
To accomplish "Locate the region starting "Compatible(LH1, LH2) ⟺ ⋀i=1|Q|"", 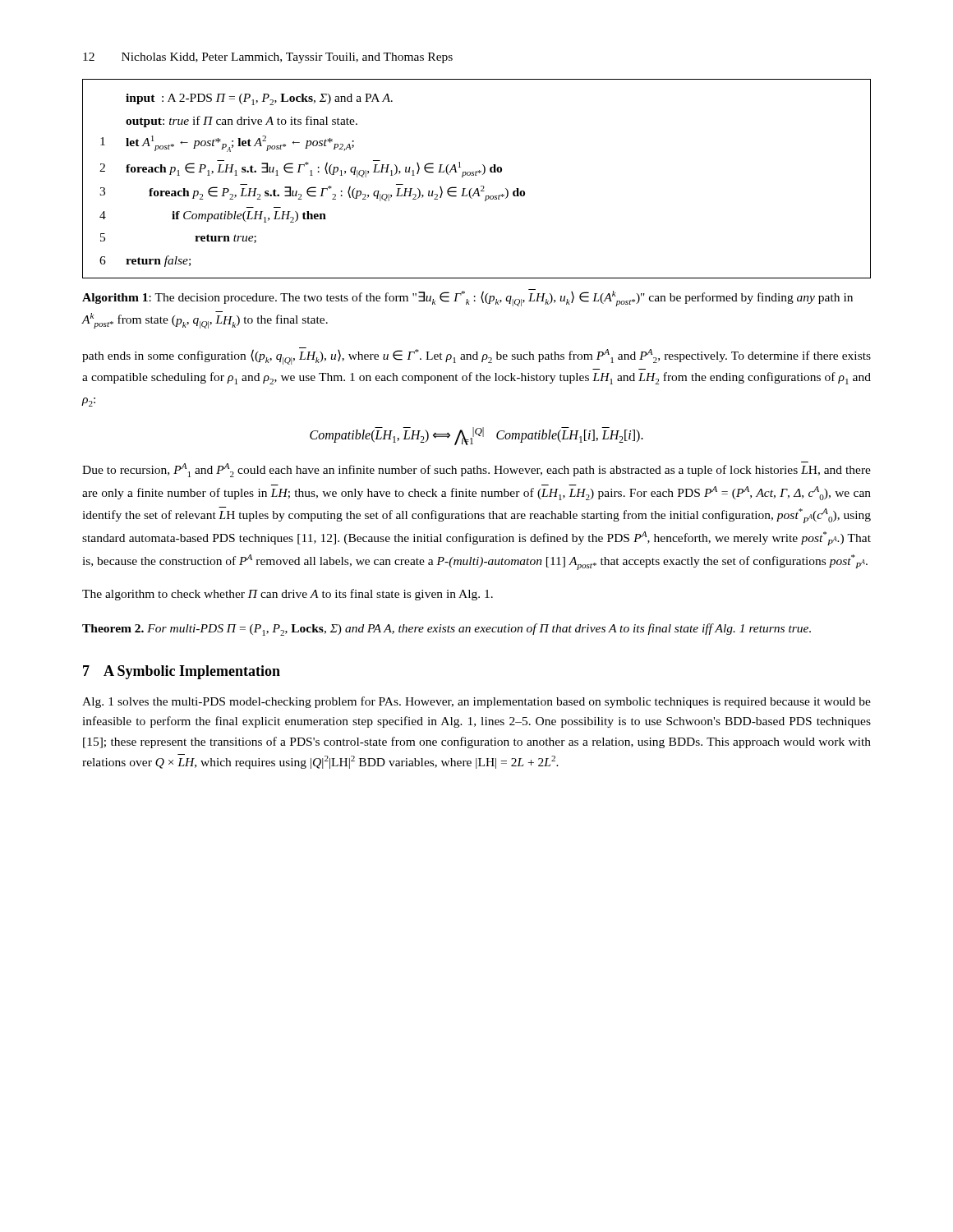I will point(476,435).
